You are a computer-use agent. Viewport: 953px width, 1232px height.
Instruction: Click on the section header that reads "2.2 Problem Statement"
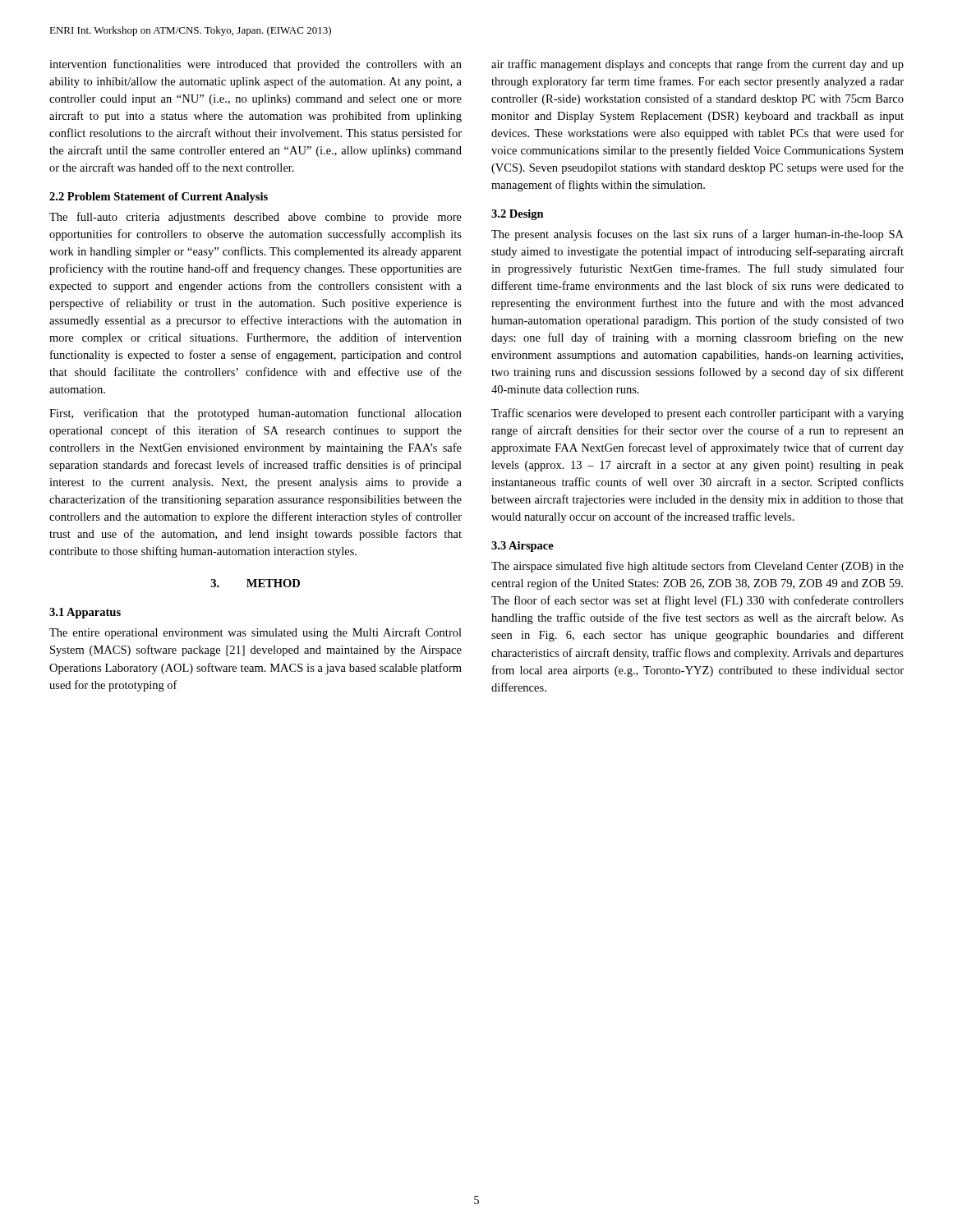pos(159,196)
